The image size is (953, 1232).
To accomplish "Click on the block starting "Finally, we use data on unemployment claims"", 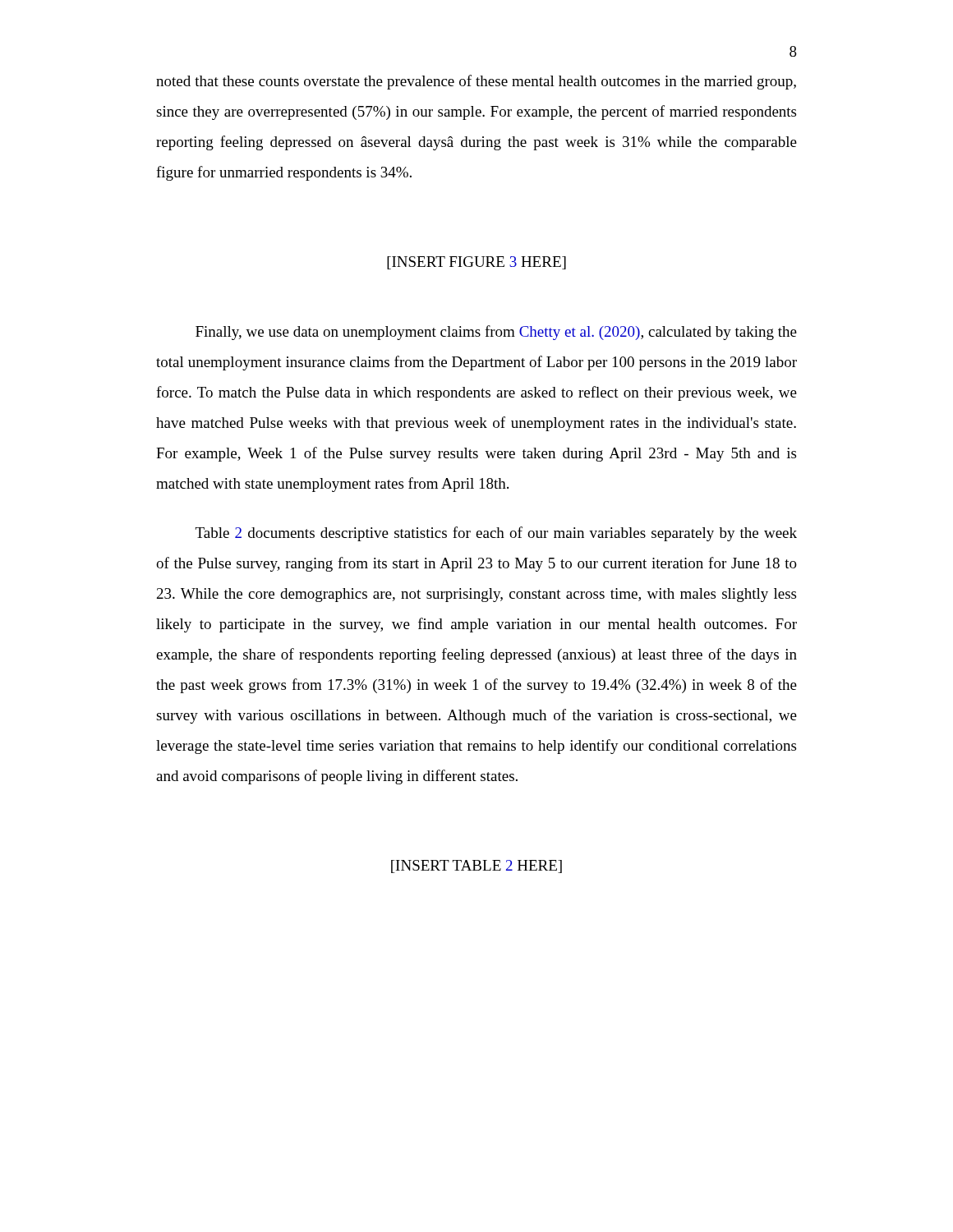I will click(476, 408).
